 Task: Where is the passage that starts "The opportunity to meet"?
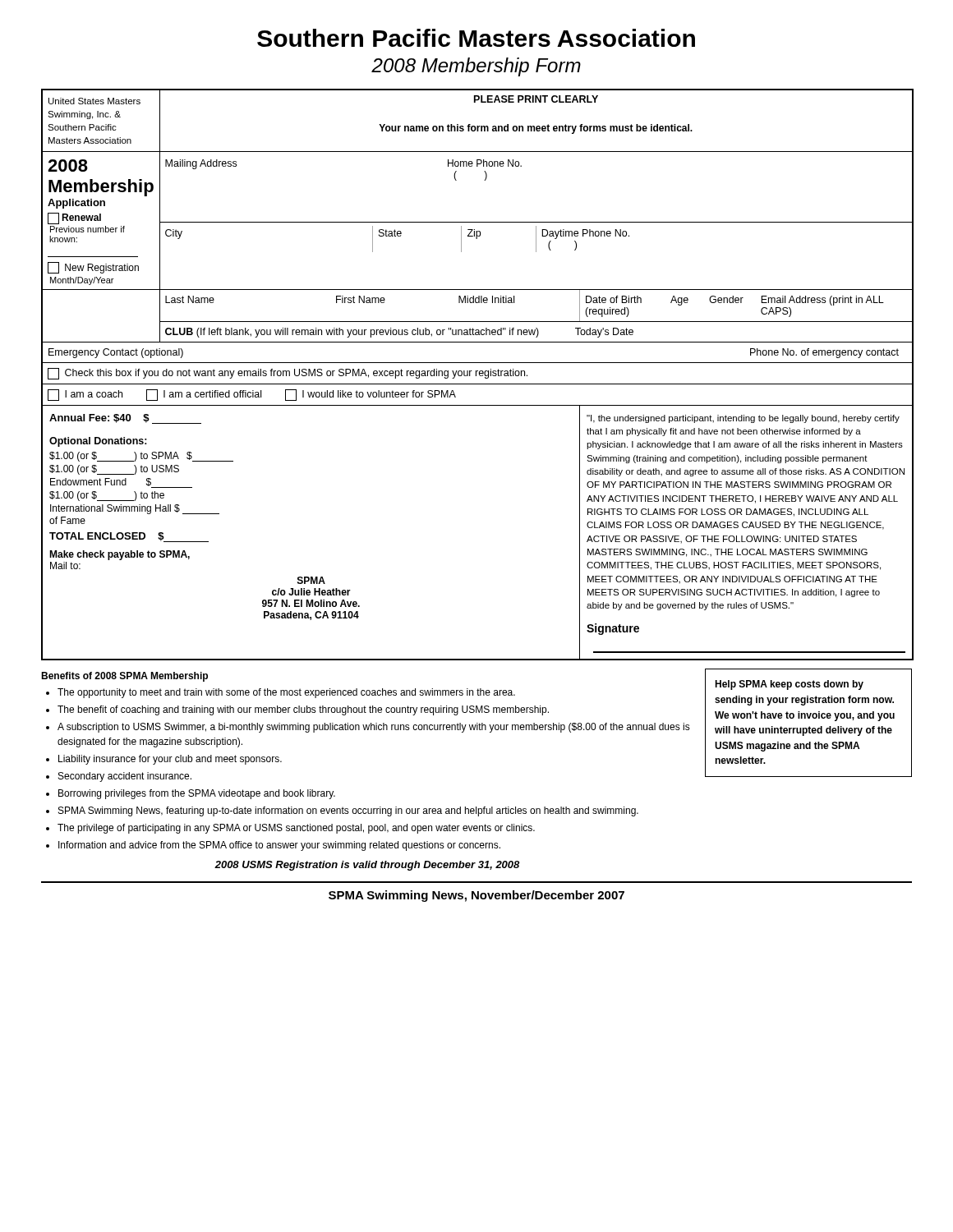point(287,693)
